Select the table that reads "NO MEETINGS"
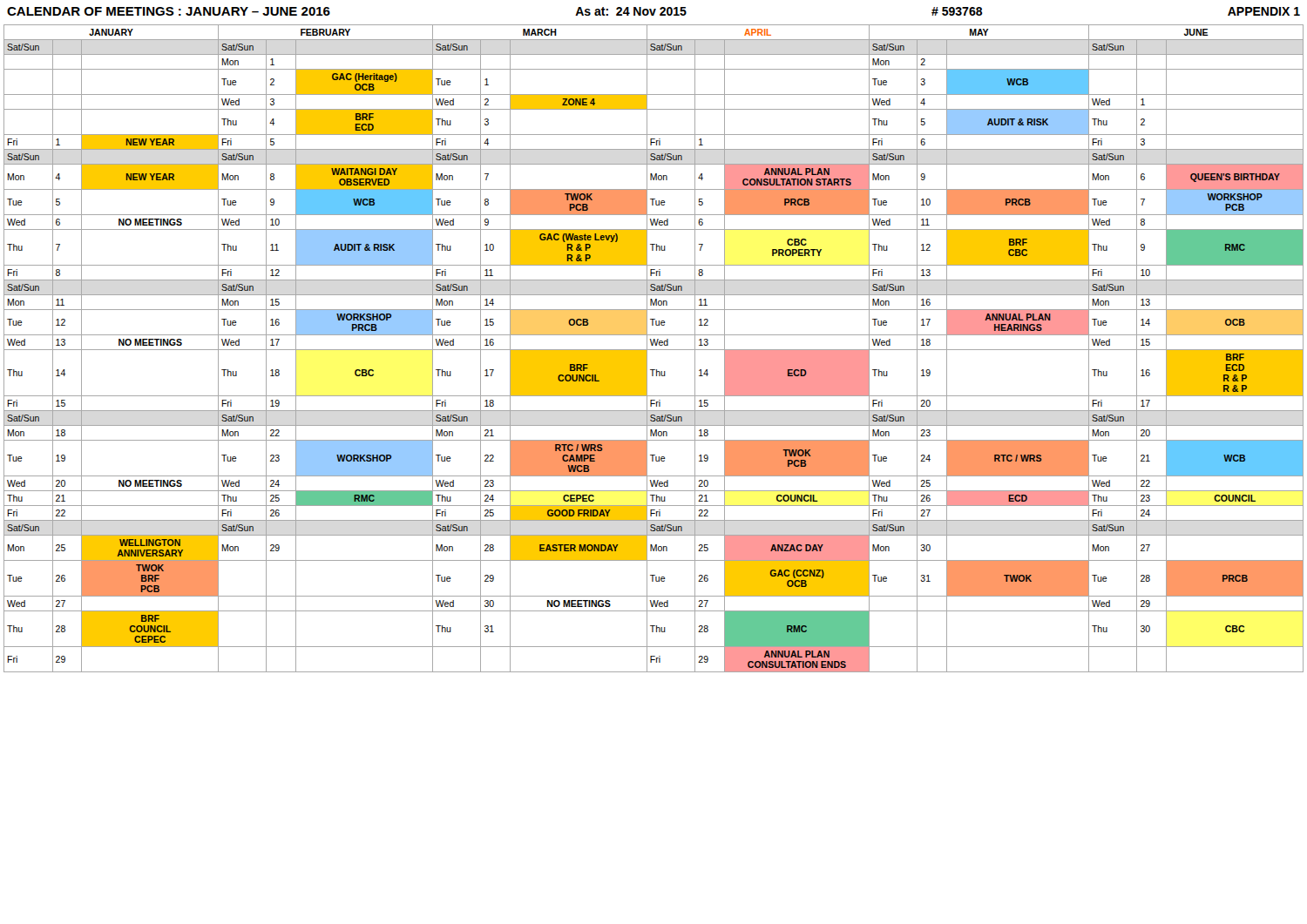 (654, 348)
